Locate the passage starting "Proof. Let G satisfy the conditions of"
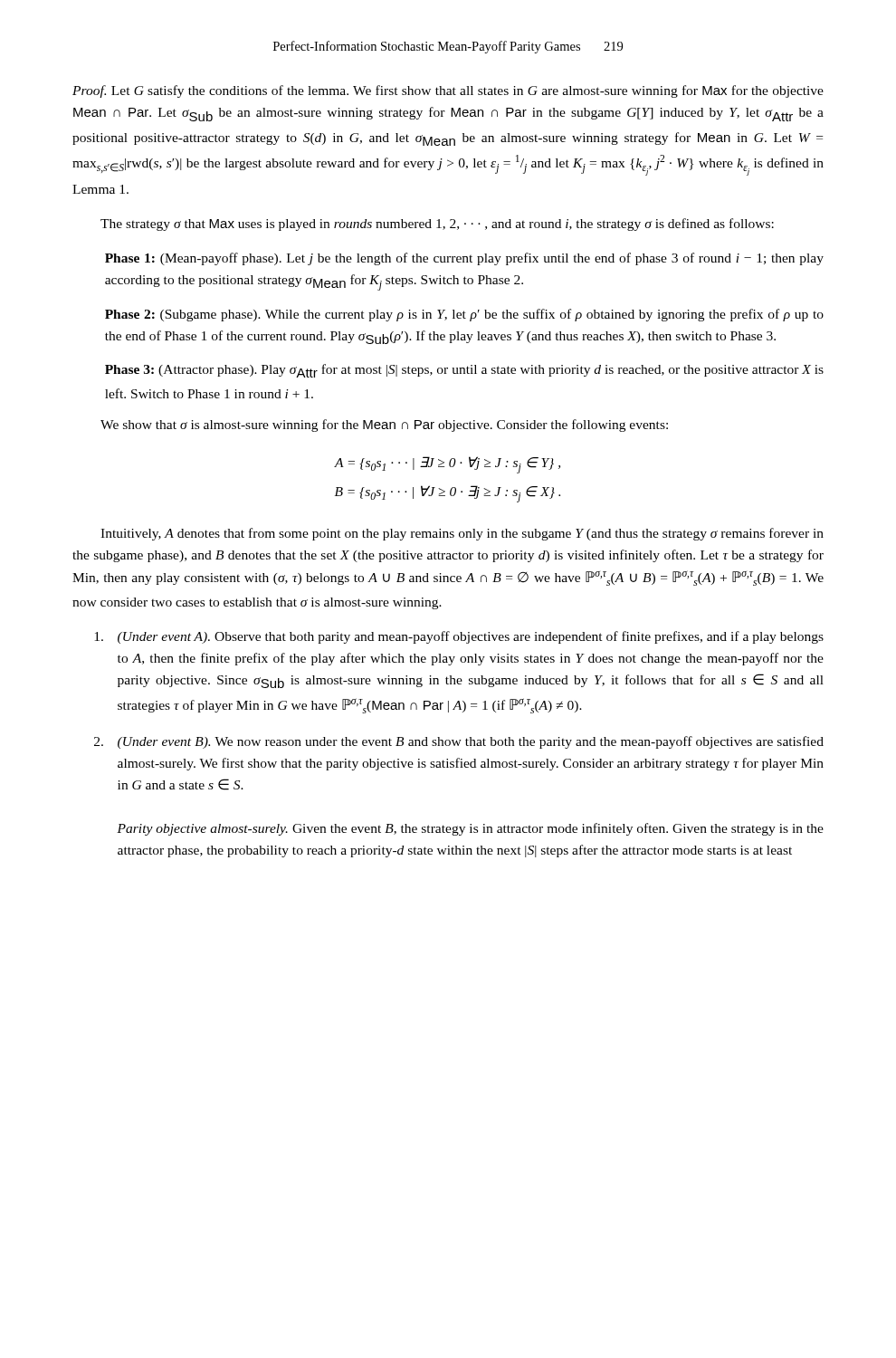 click(x=448, y=140)
